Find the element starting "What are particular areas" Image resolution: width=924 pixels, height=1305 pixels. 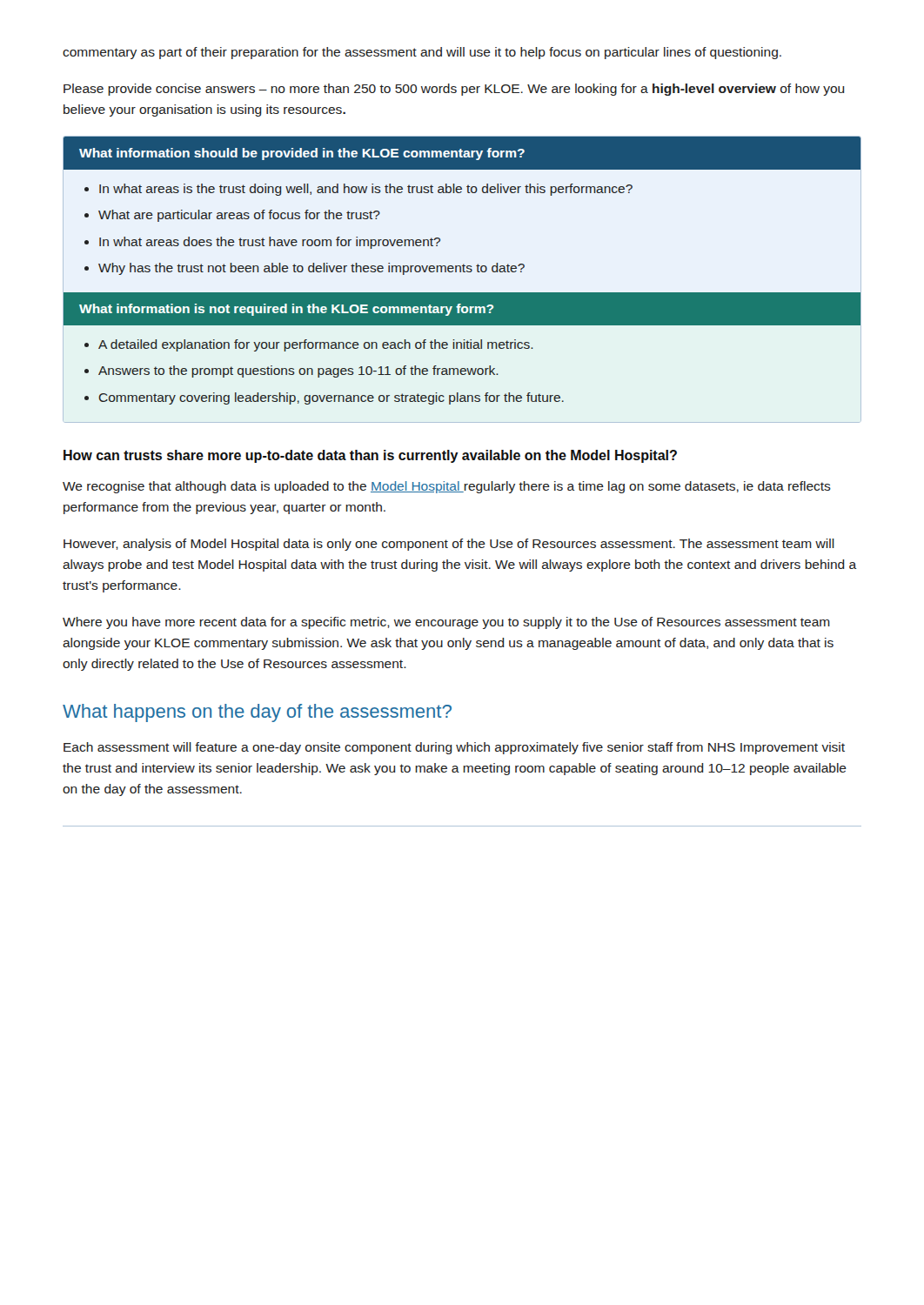pyautogui.click(x=239, y=215)
